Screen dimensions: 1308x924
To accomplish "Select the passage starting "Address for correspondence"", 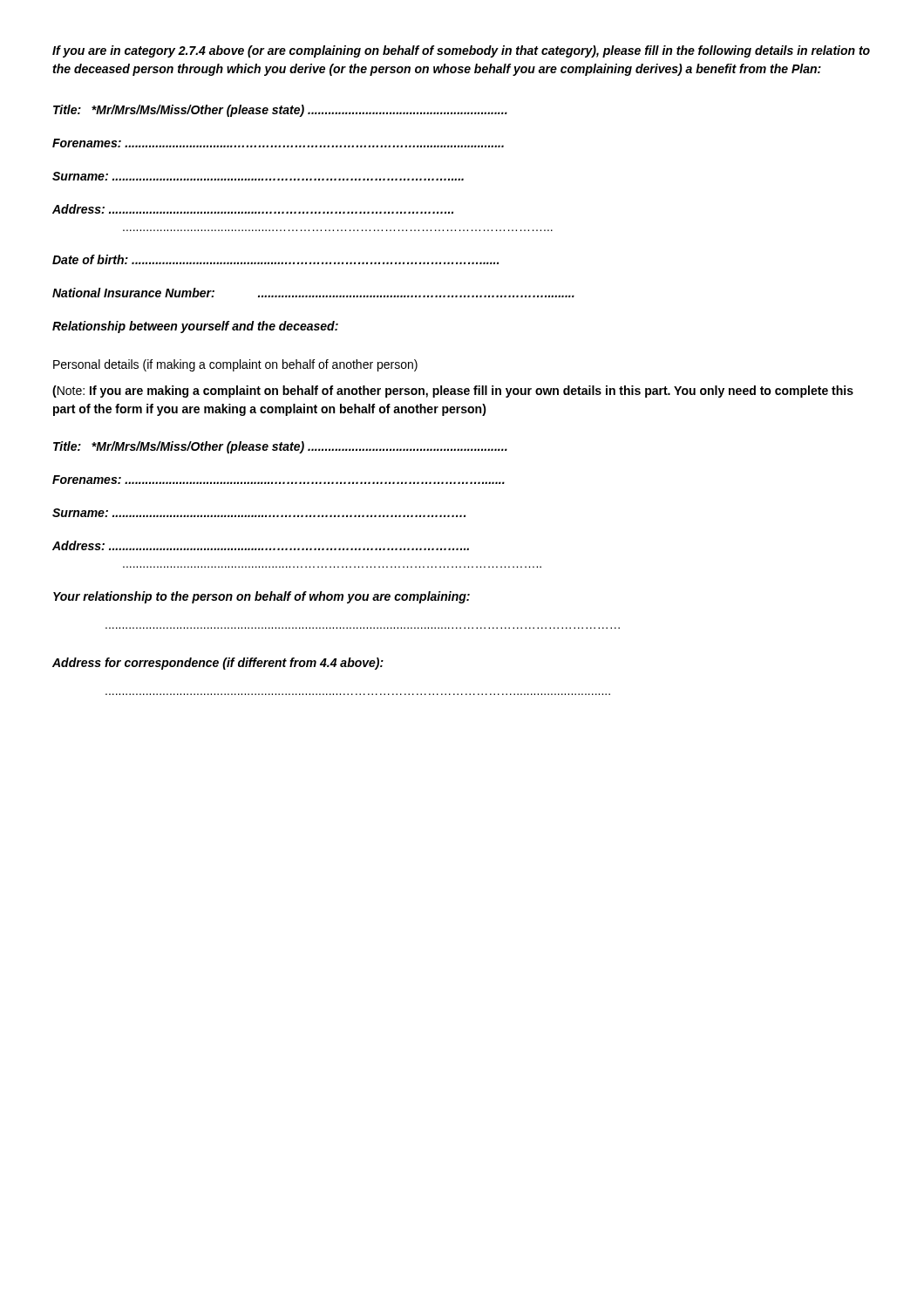I will [x=218, y=664].
